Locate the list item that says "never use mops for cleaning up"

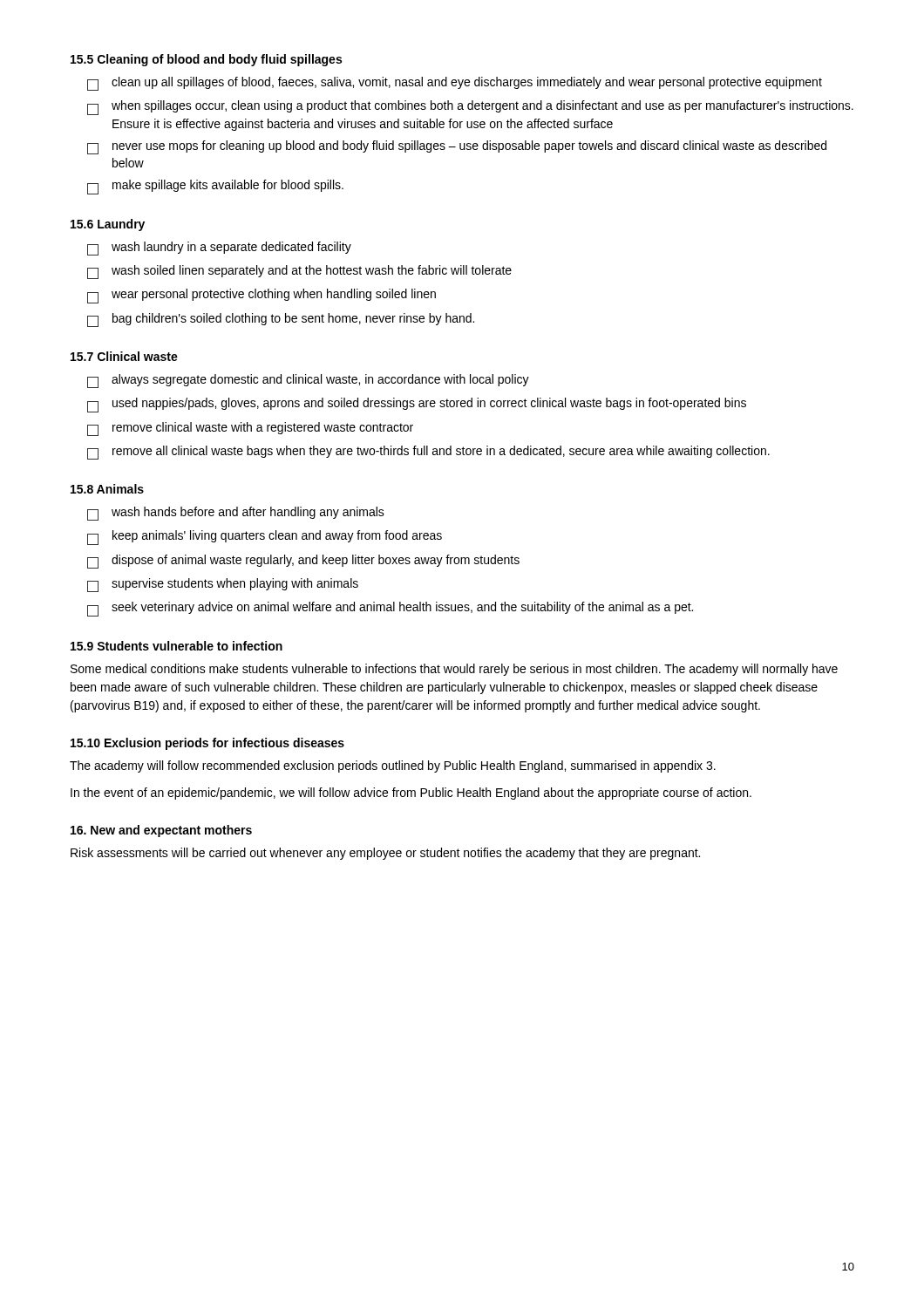point(471,155)
